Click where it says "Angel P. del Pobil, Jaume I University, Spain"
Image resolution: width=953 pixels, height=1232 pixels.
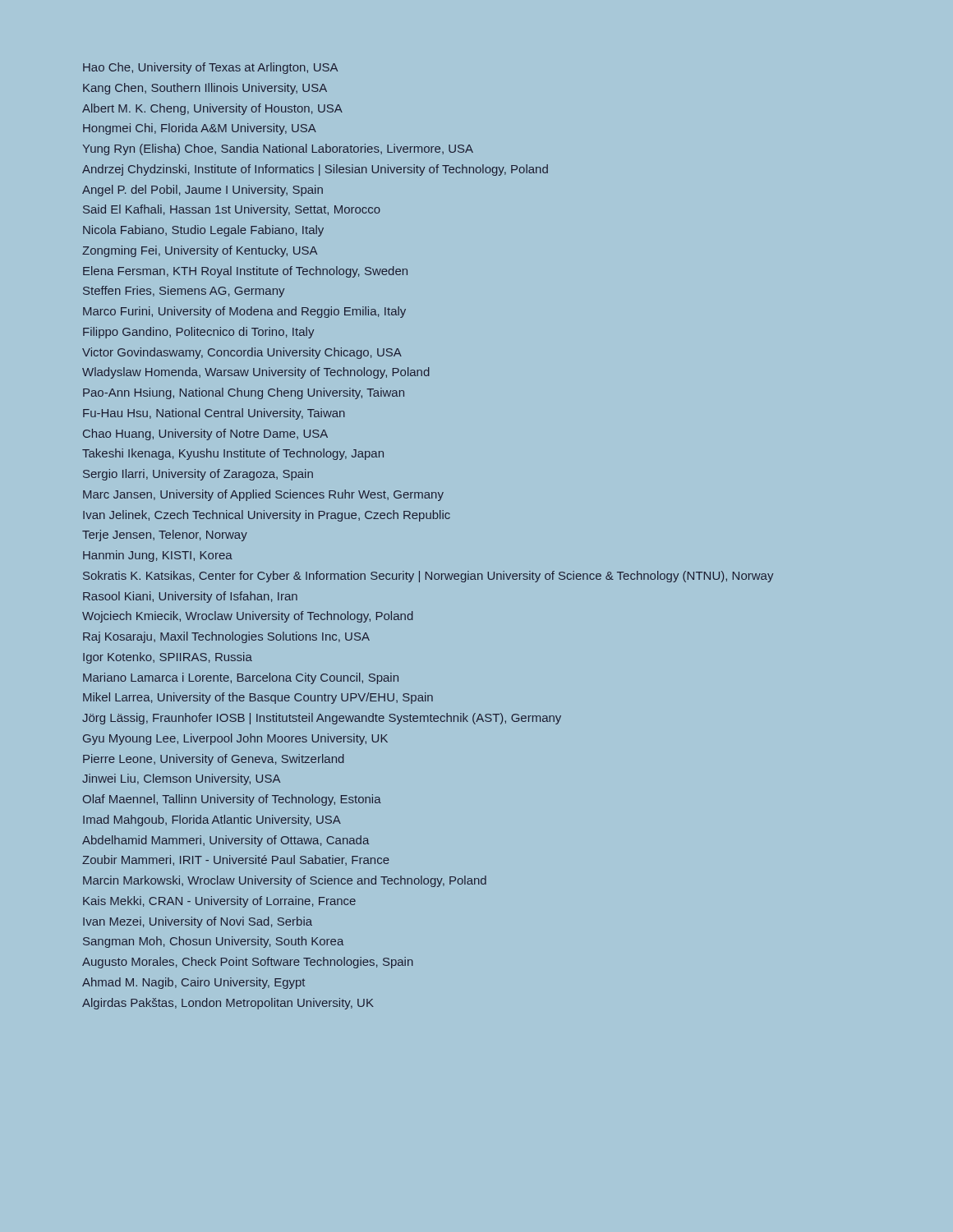(x=203, y=189)
